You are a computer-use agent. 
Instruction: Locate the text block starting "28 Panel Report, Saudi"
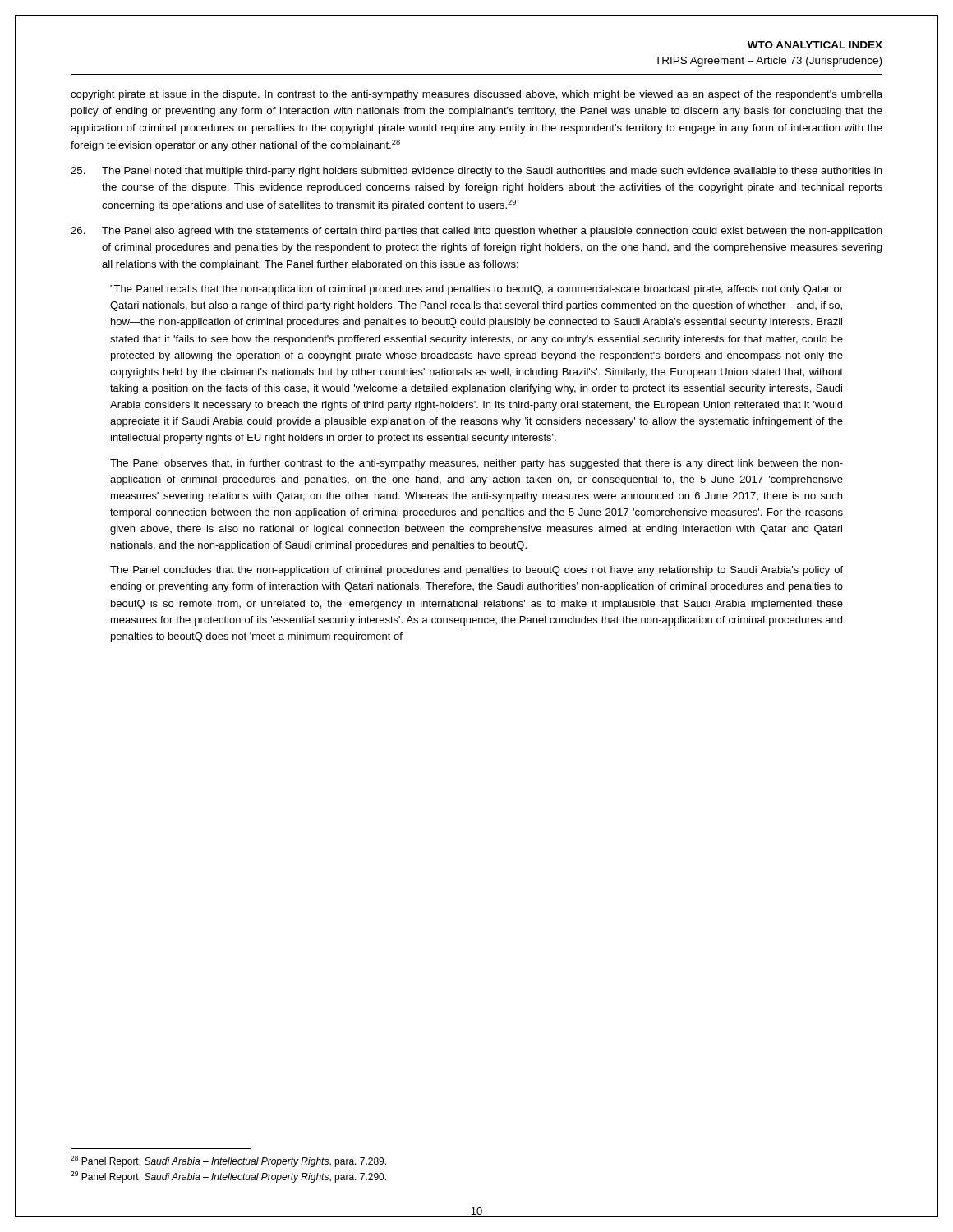[x=229, y=1168]
